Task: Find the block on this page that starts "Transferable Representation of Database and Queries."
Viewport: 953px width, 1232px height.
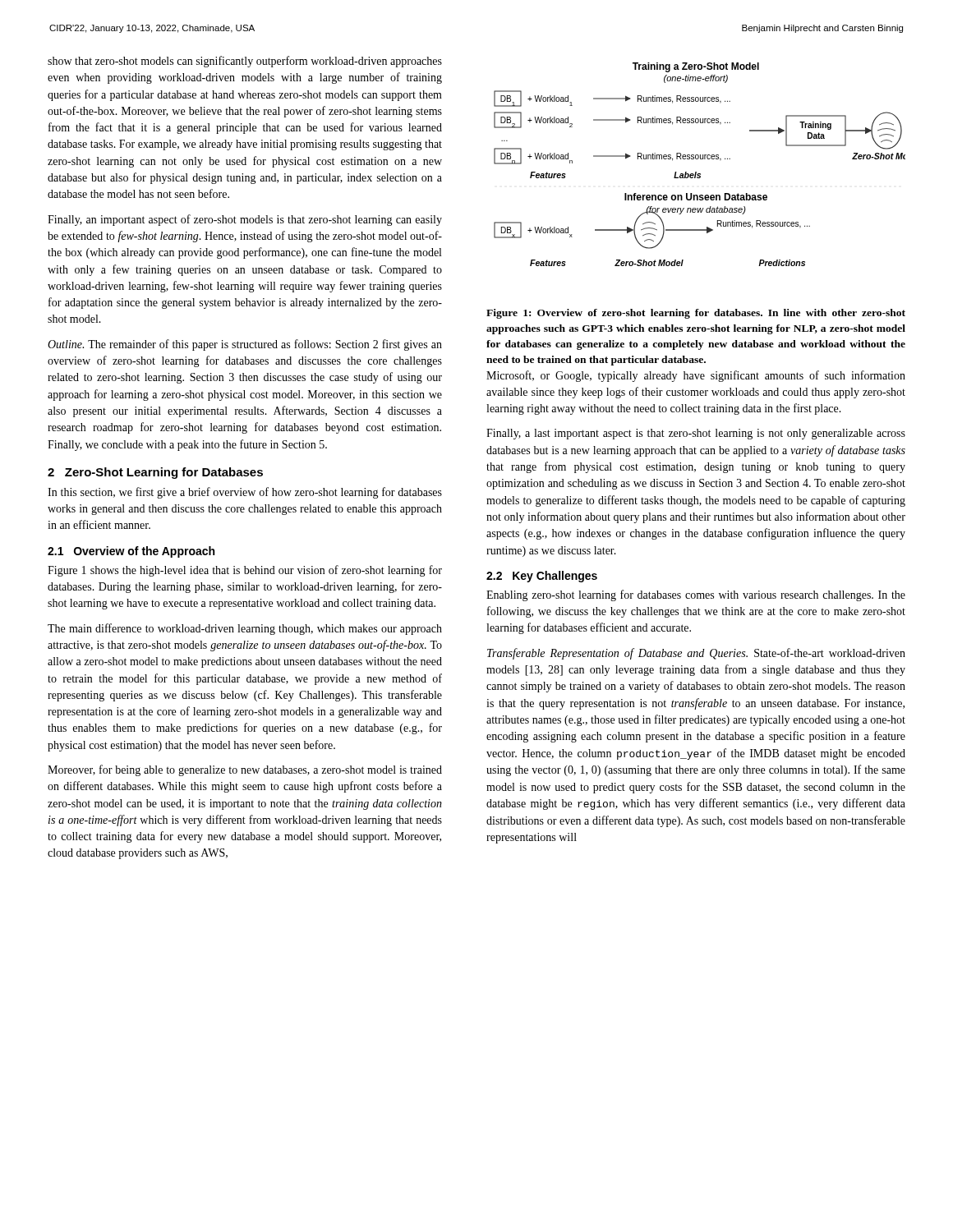Action: tap(696, 746)
